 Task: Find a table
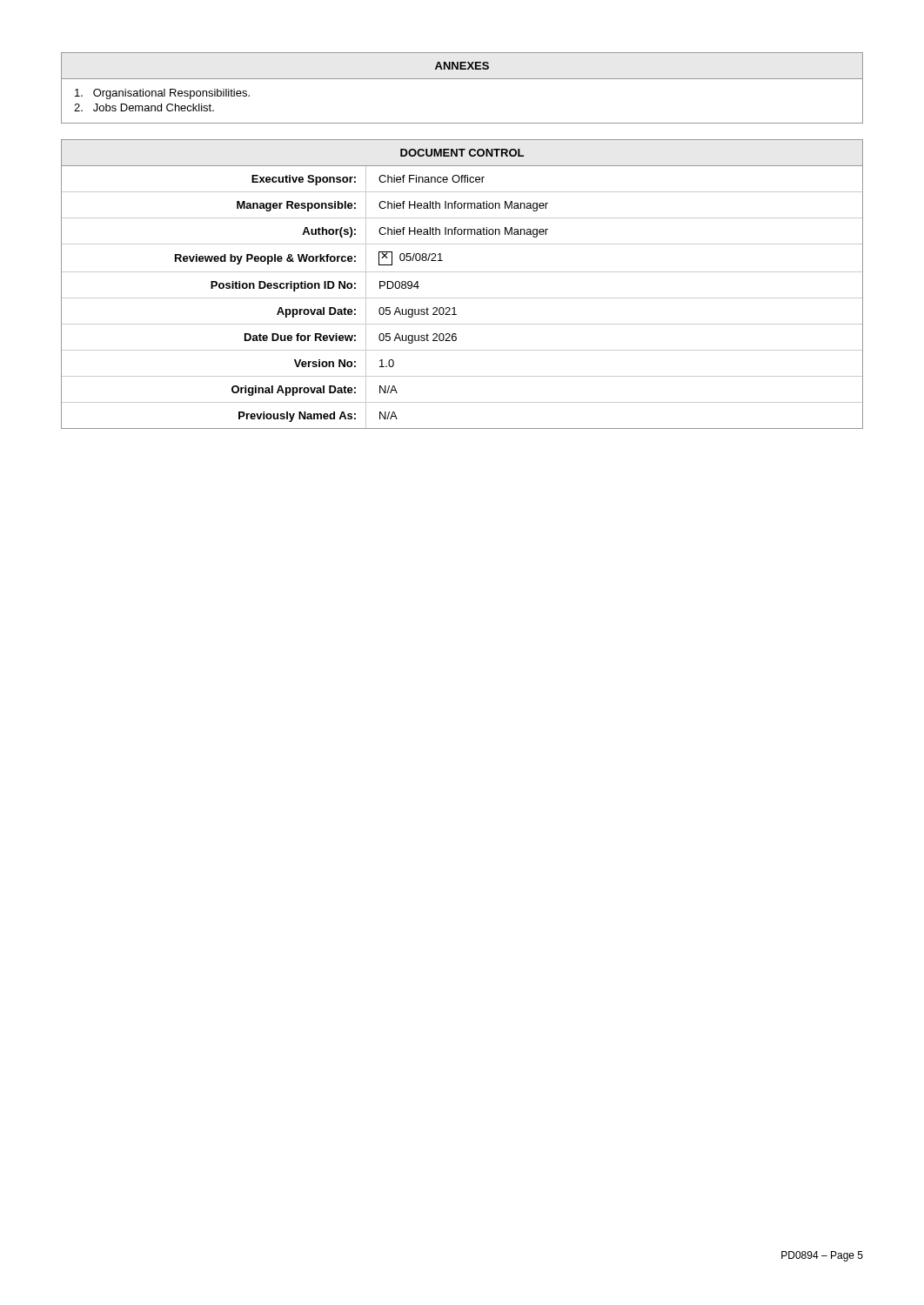tap(462, 284)
